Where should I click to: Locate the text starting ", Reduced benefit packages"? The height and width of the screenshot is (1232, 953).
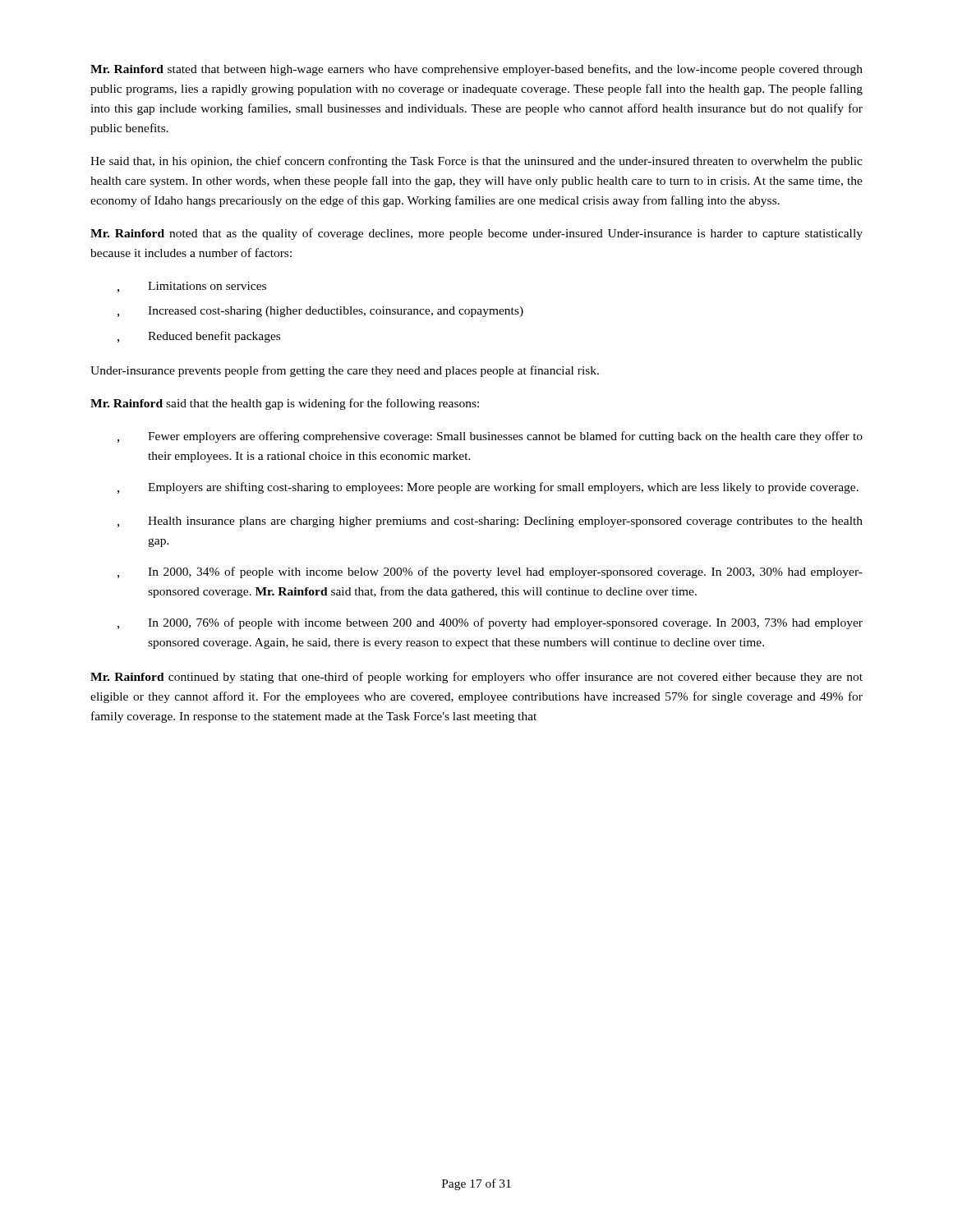pos(199,337)
